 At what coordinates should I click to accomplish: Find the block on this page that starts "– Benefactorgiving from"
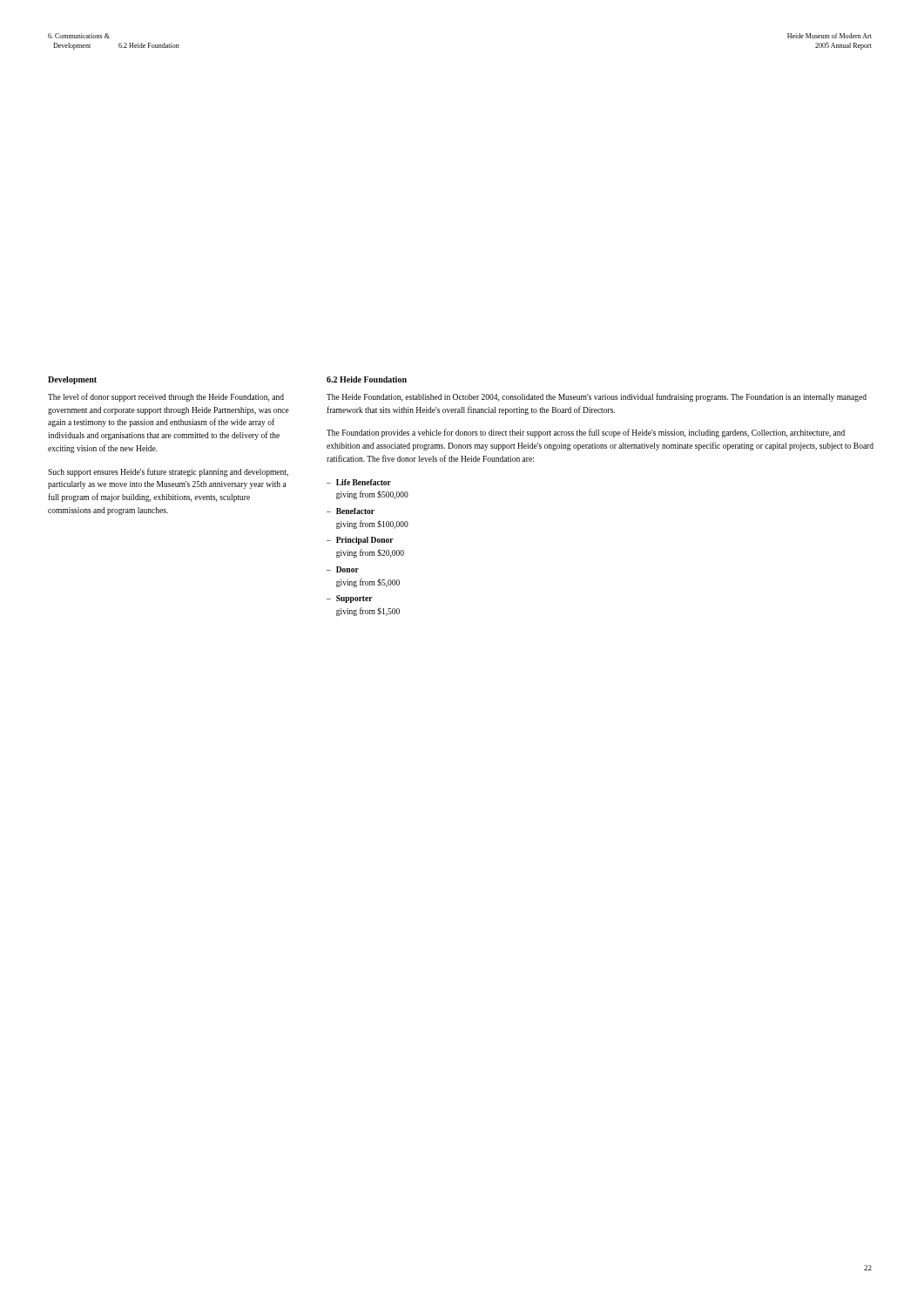351,511
